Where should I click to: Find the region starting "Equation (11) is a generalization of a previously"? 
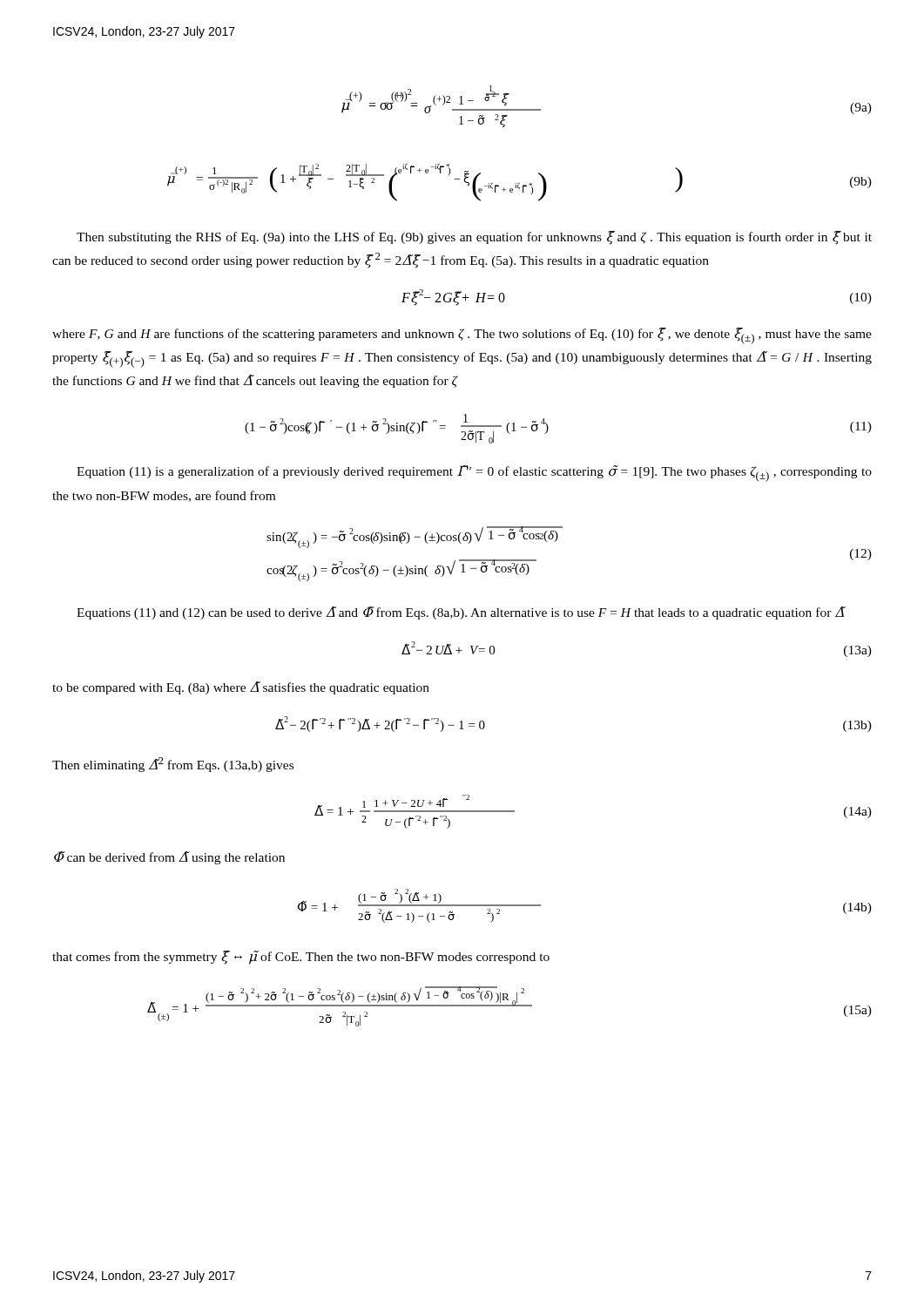(462, 483)
